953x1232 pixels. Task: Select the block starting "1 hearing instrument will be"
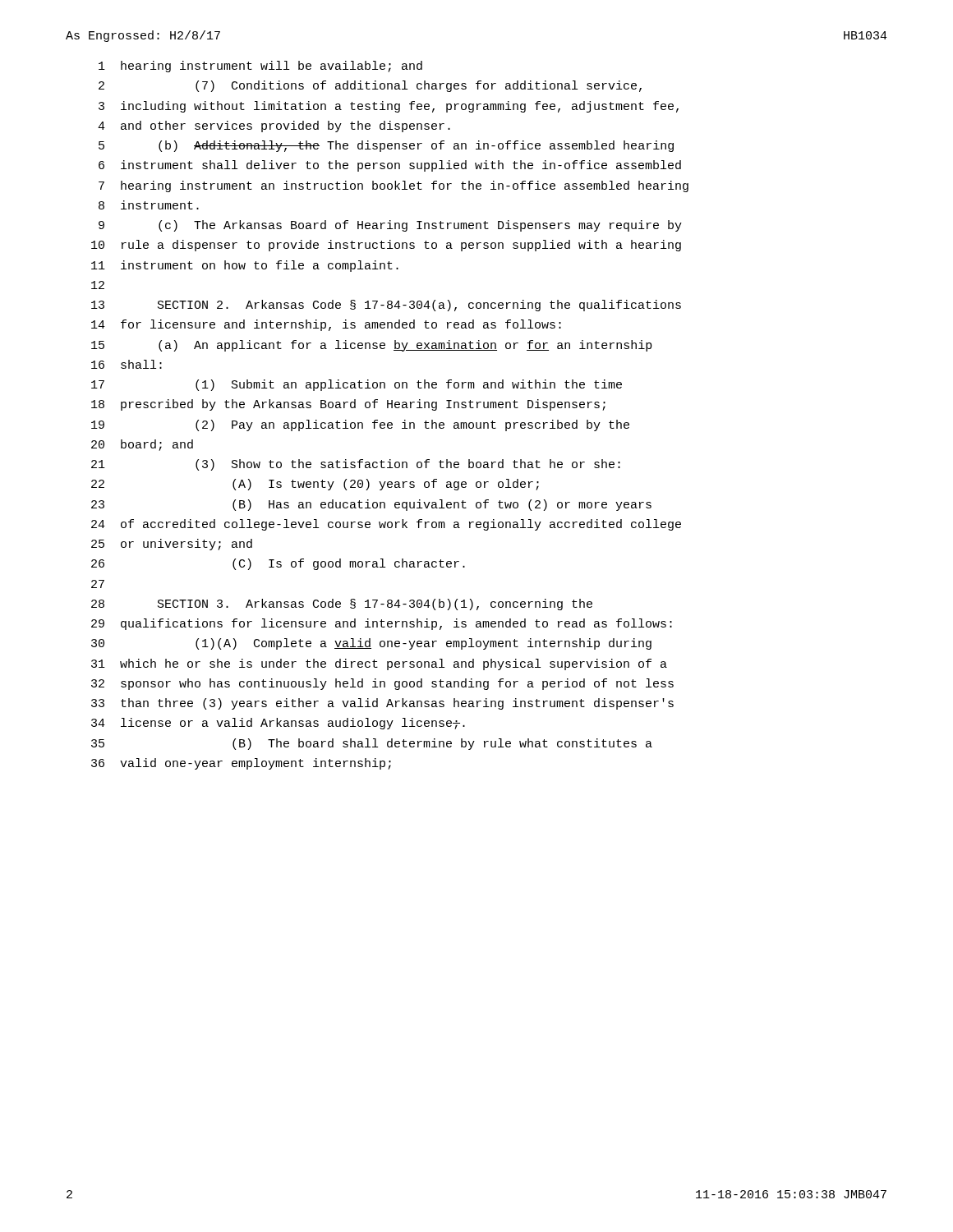pyautogui.click(x=244, y=67)
